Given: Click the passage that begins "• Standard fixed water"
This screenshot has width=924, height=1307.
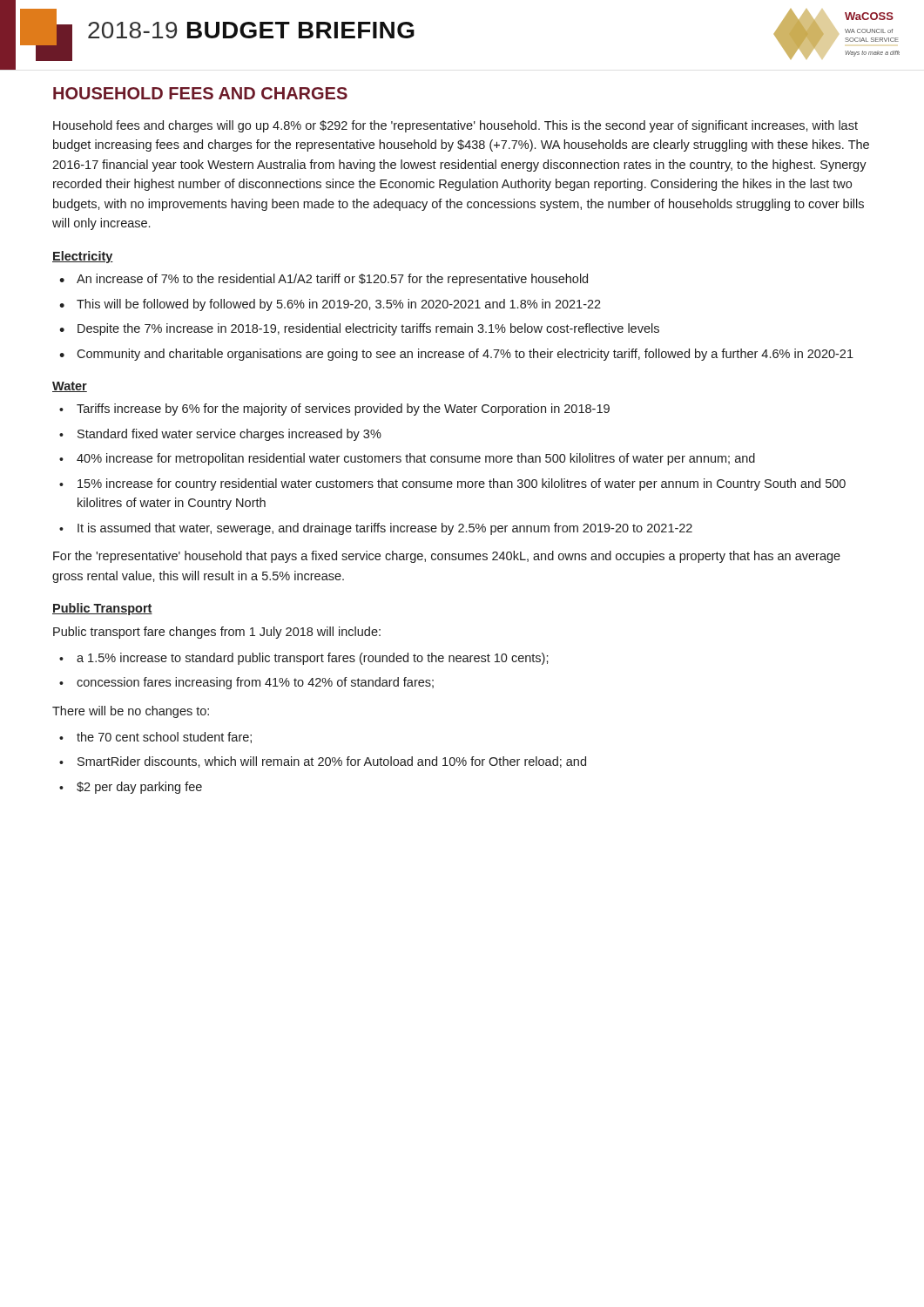Looking at the screenshot, I should 220,434.
